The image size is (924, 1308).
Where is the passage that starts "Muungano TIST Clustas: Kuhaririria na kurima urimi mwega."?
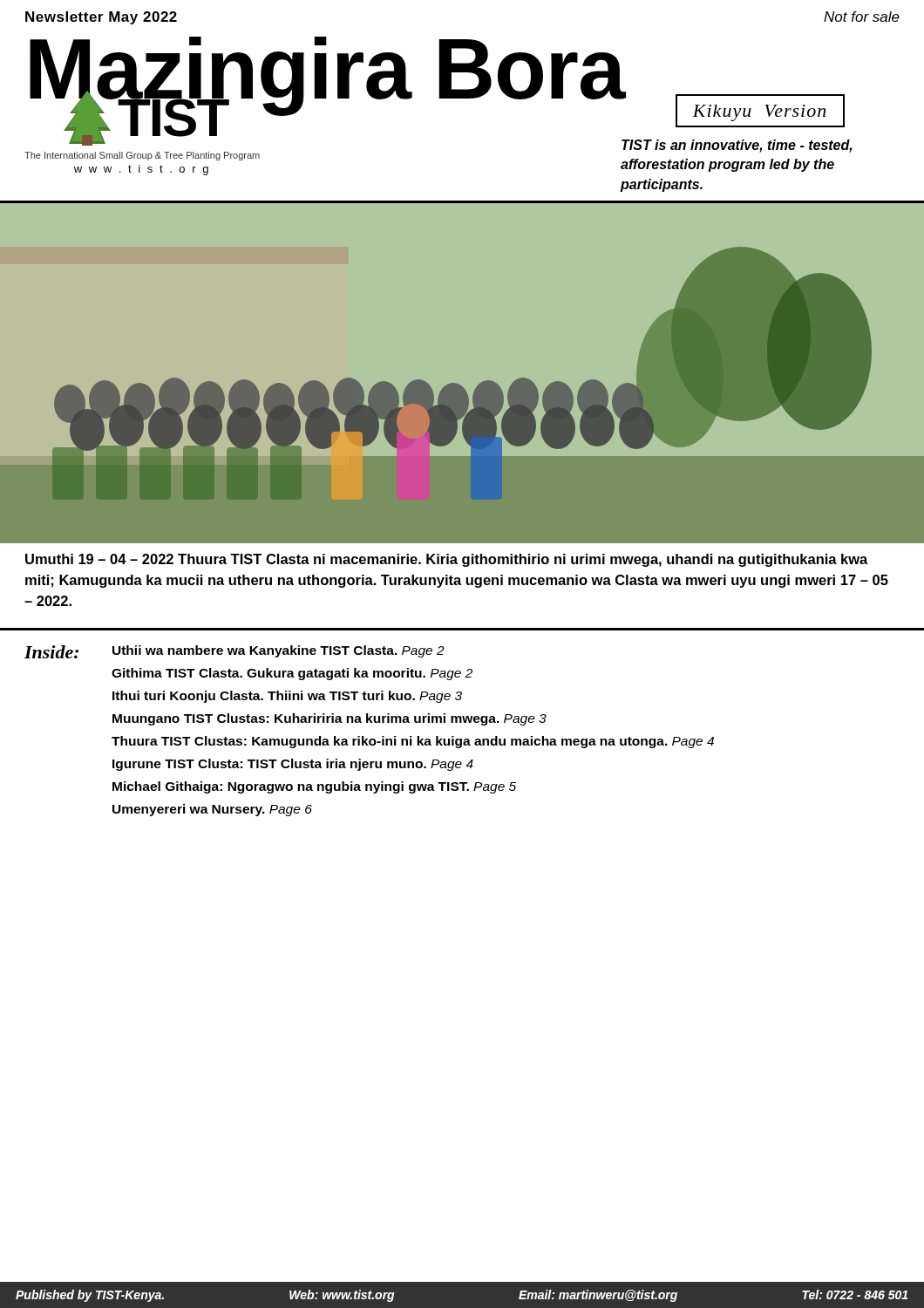point(329,718)
